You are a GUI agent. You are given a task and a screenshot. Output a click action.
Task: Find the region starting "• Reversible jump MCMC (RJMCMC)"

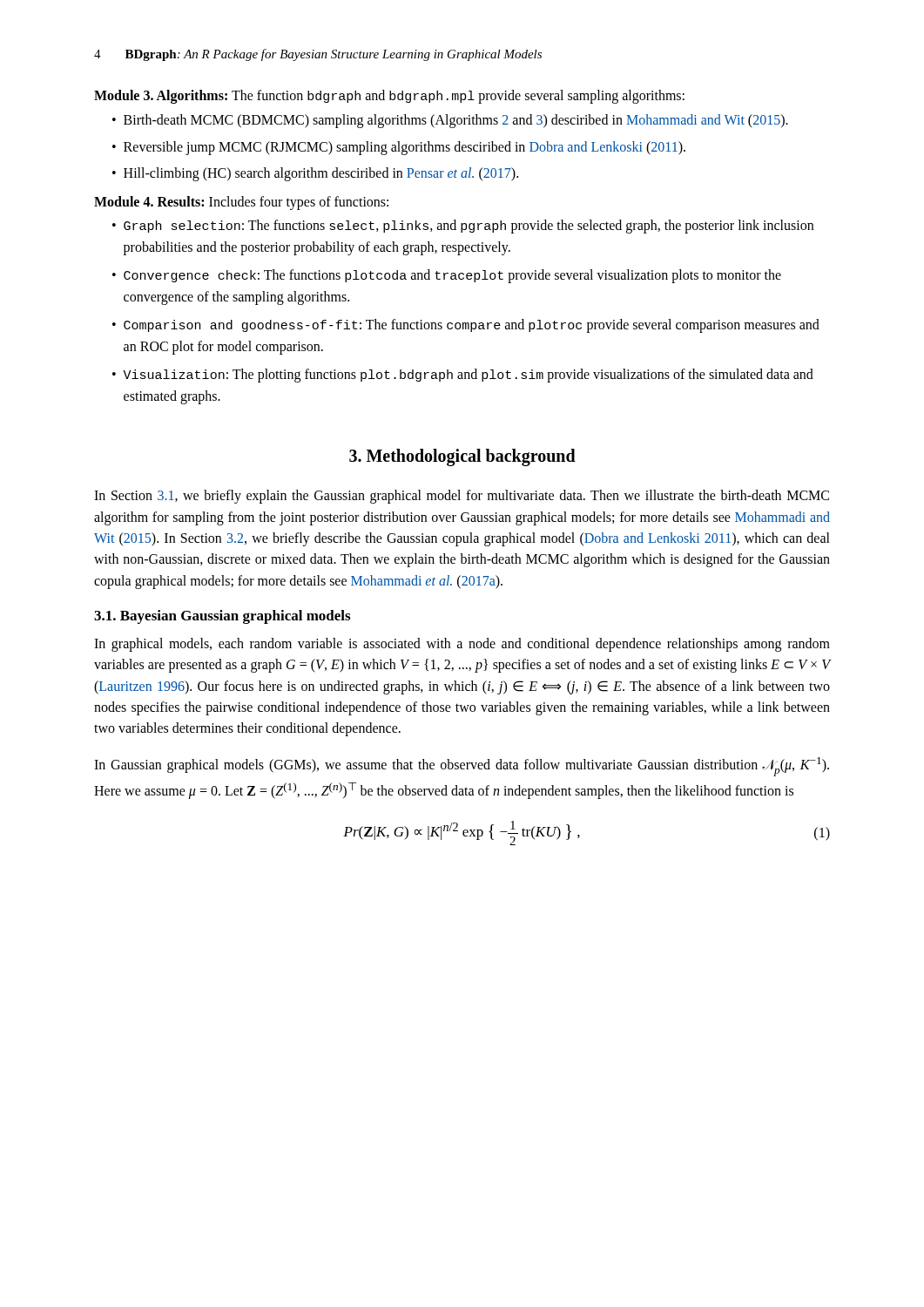(x=399, y=147)
